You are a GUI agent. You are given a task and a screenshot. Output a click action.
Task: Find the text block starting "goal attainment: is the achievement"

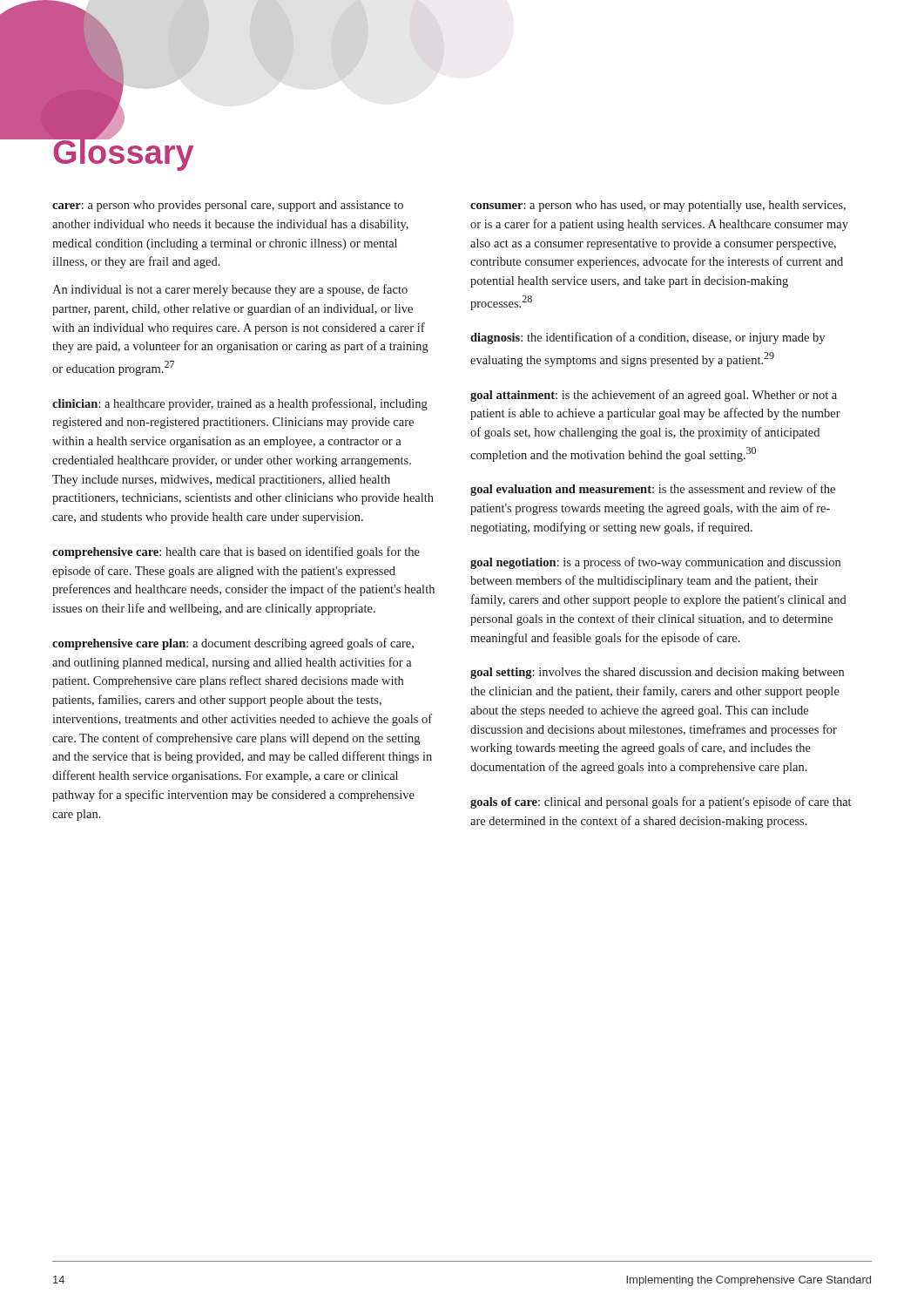coord(662,425)
